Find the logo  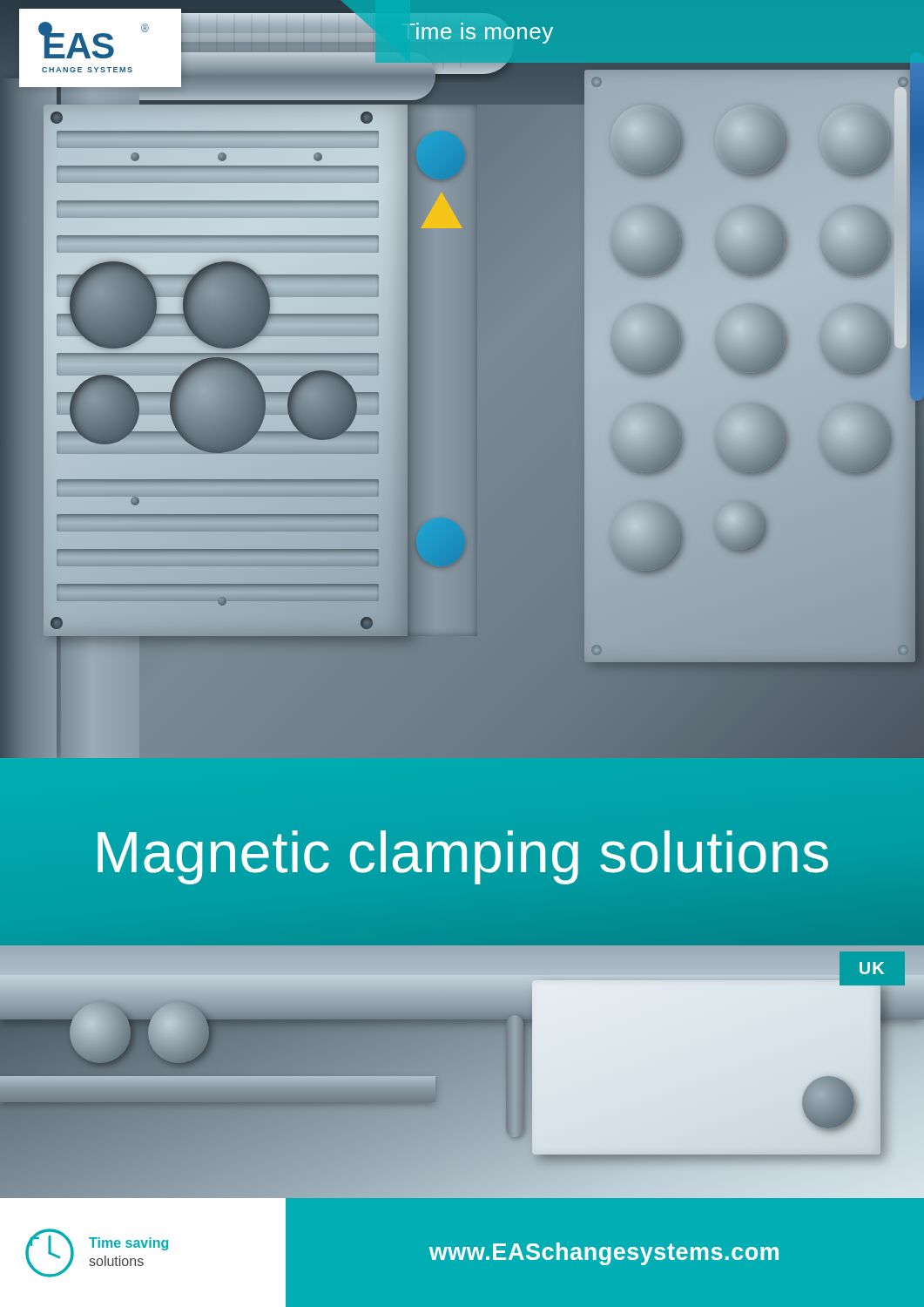click(x=143, y=1253)
